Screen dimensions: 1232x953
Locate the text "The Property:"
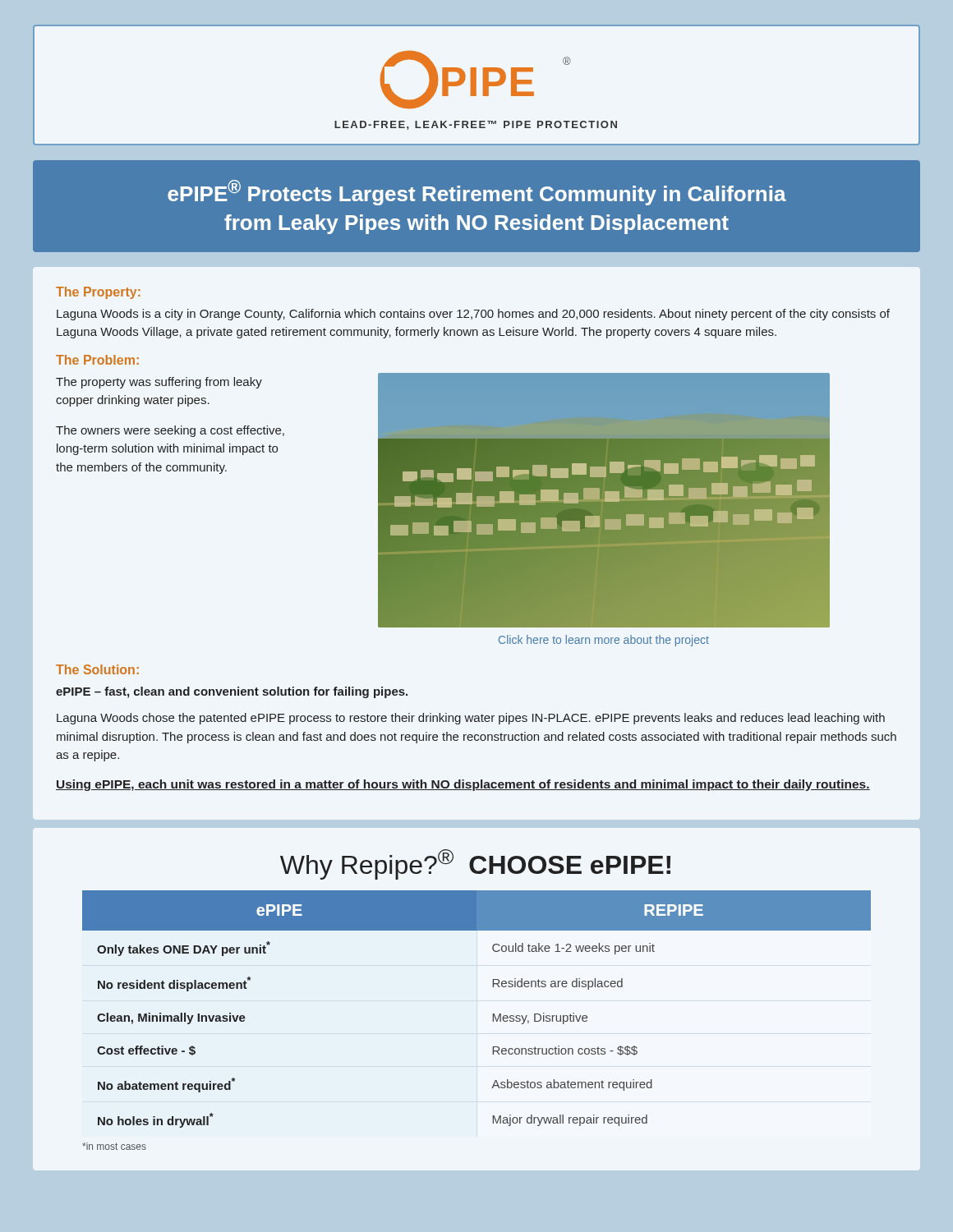click(99, 292)
